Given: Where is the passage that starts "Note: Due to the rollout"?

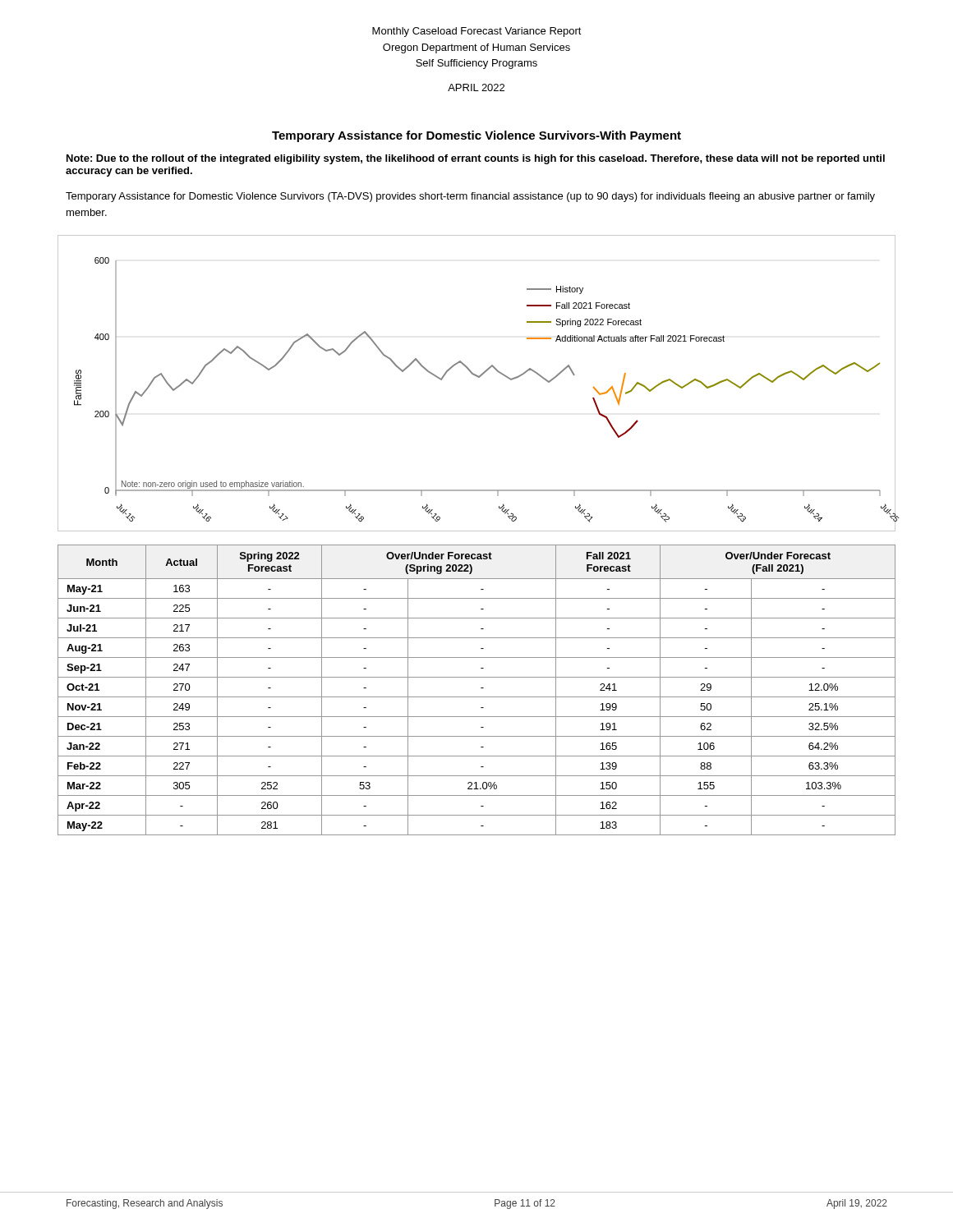Looking at the screenshot, I should (475, 164).
